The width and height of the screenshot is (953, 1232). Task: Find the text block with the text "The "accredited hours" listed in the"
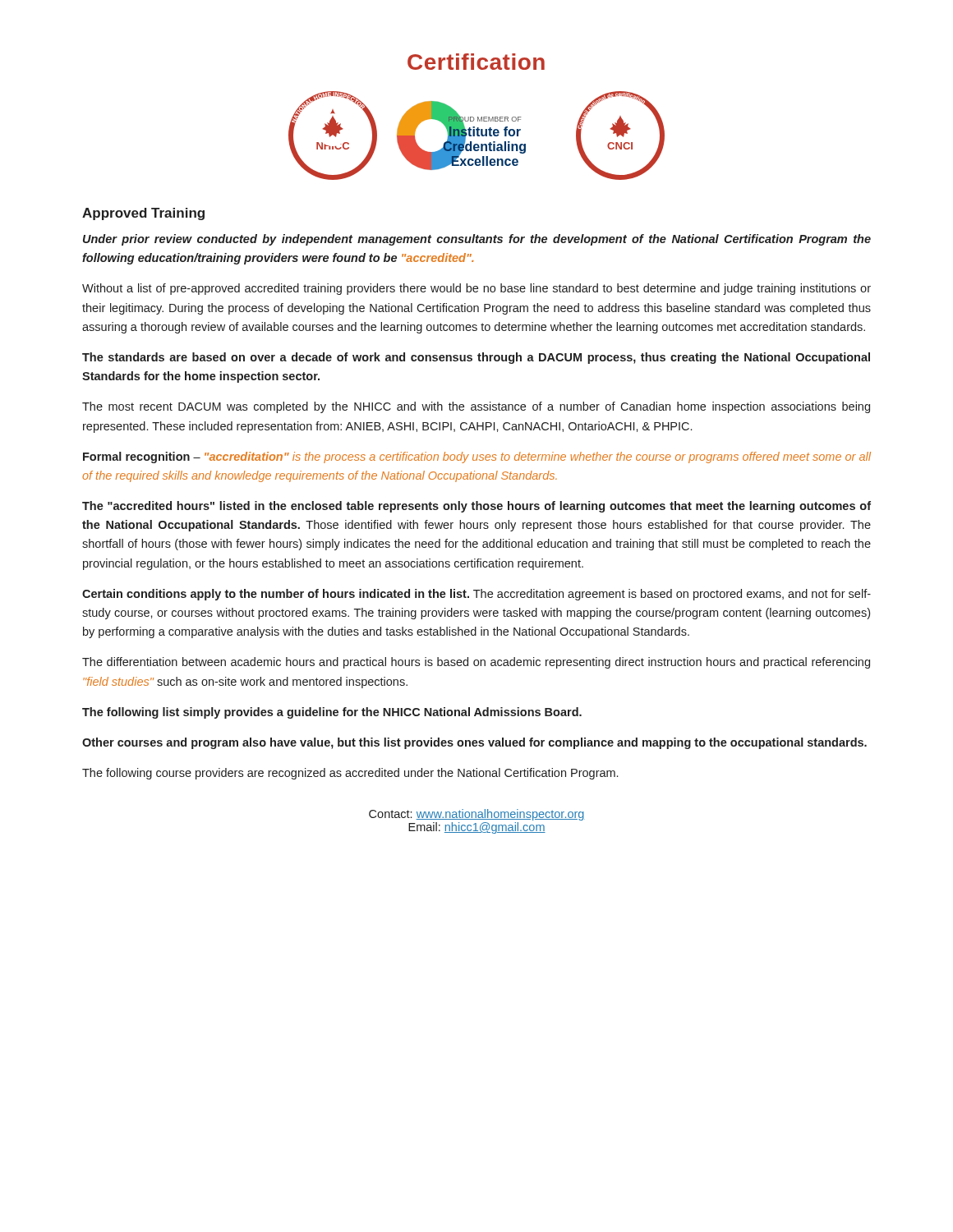click(476, 535)
